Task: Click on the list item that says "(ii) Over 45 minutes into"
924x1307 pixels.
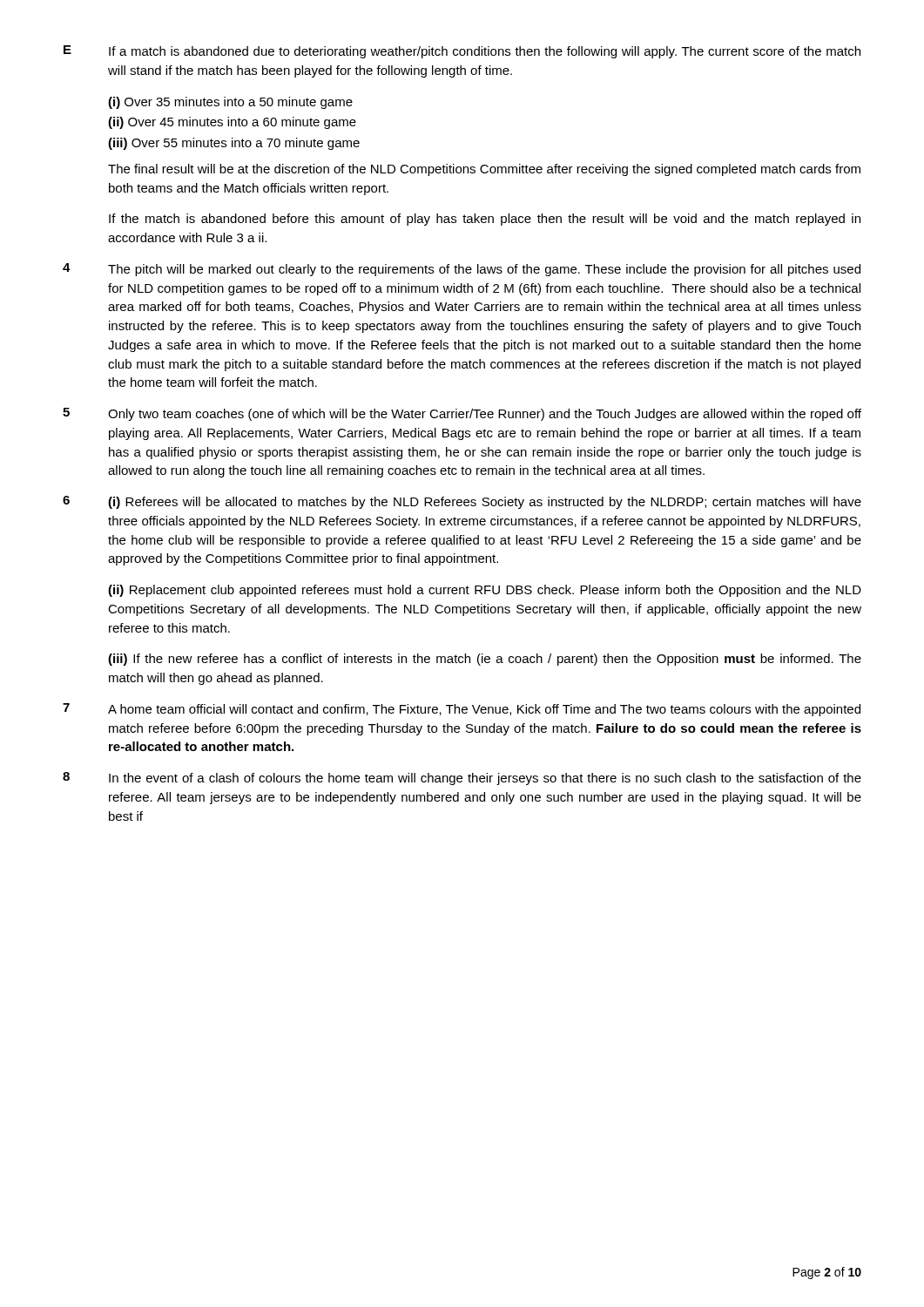Action: [232, 122]
